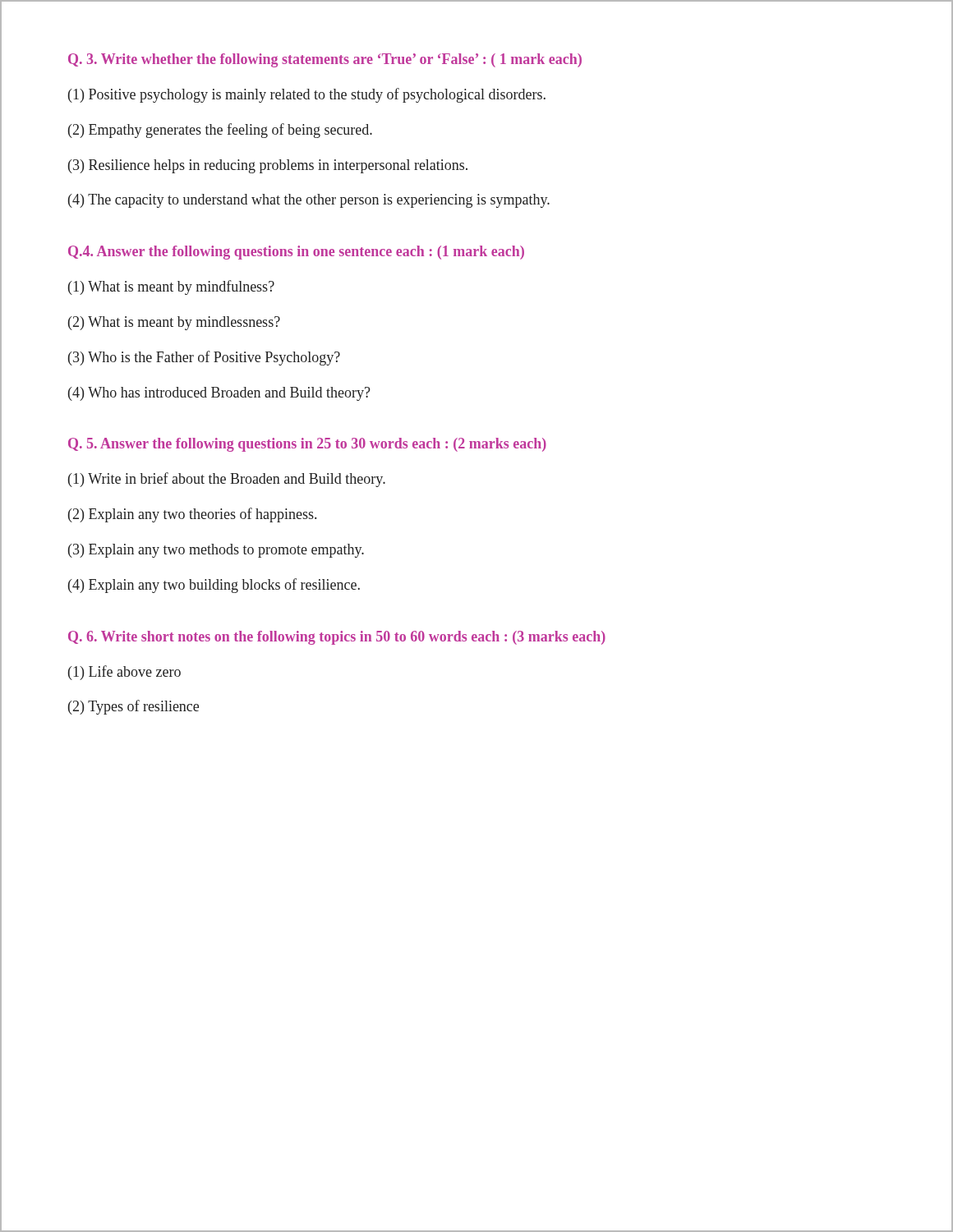
Task: Select the passage starting "Q. 3. Write whether the following statements are"
Action: pyautogui.click(x=325, y=59)
